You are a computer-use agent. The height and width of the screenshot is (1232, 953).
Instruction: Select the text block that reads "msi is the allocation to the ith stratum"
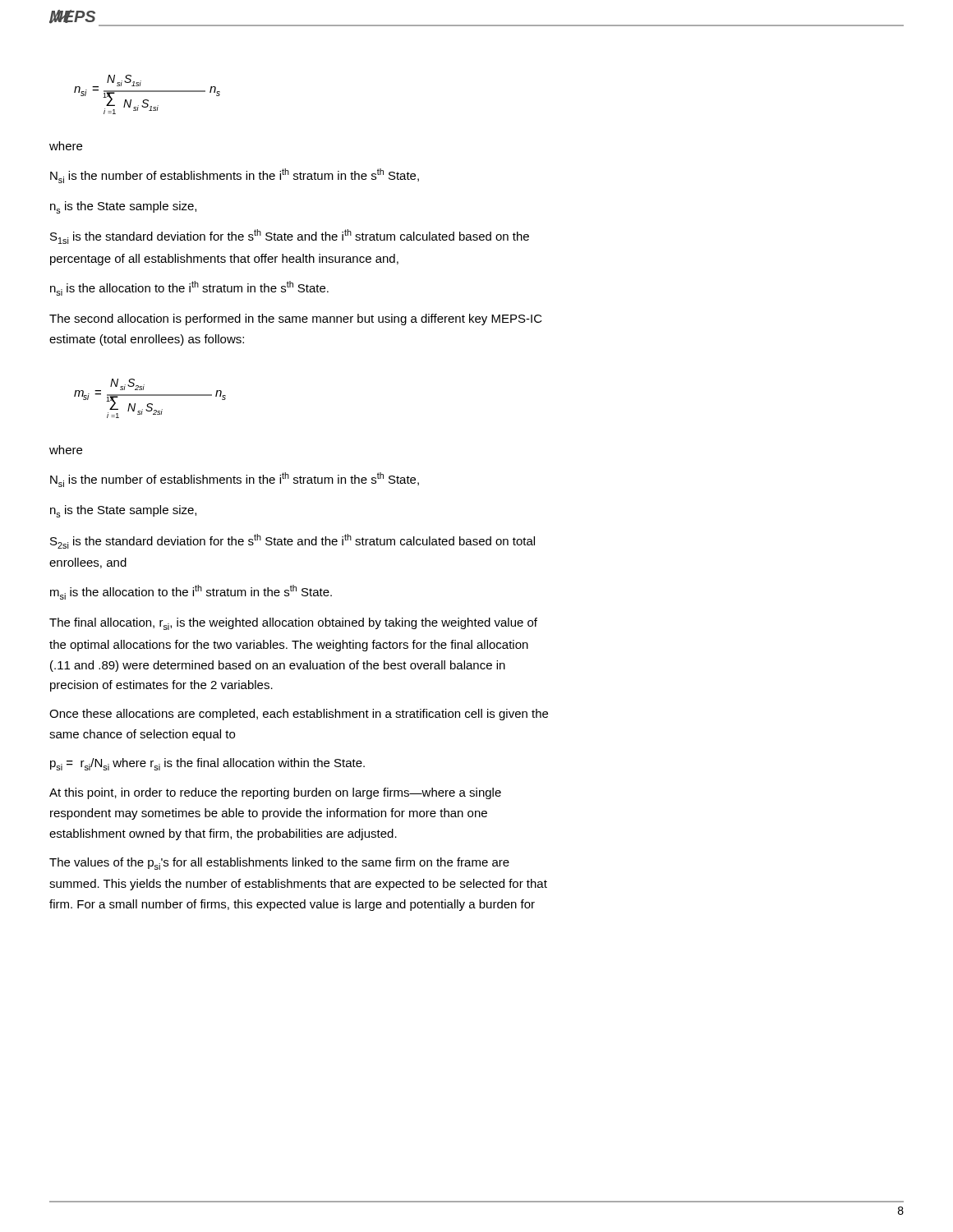(191, 592)
